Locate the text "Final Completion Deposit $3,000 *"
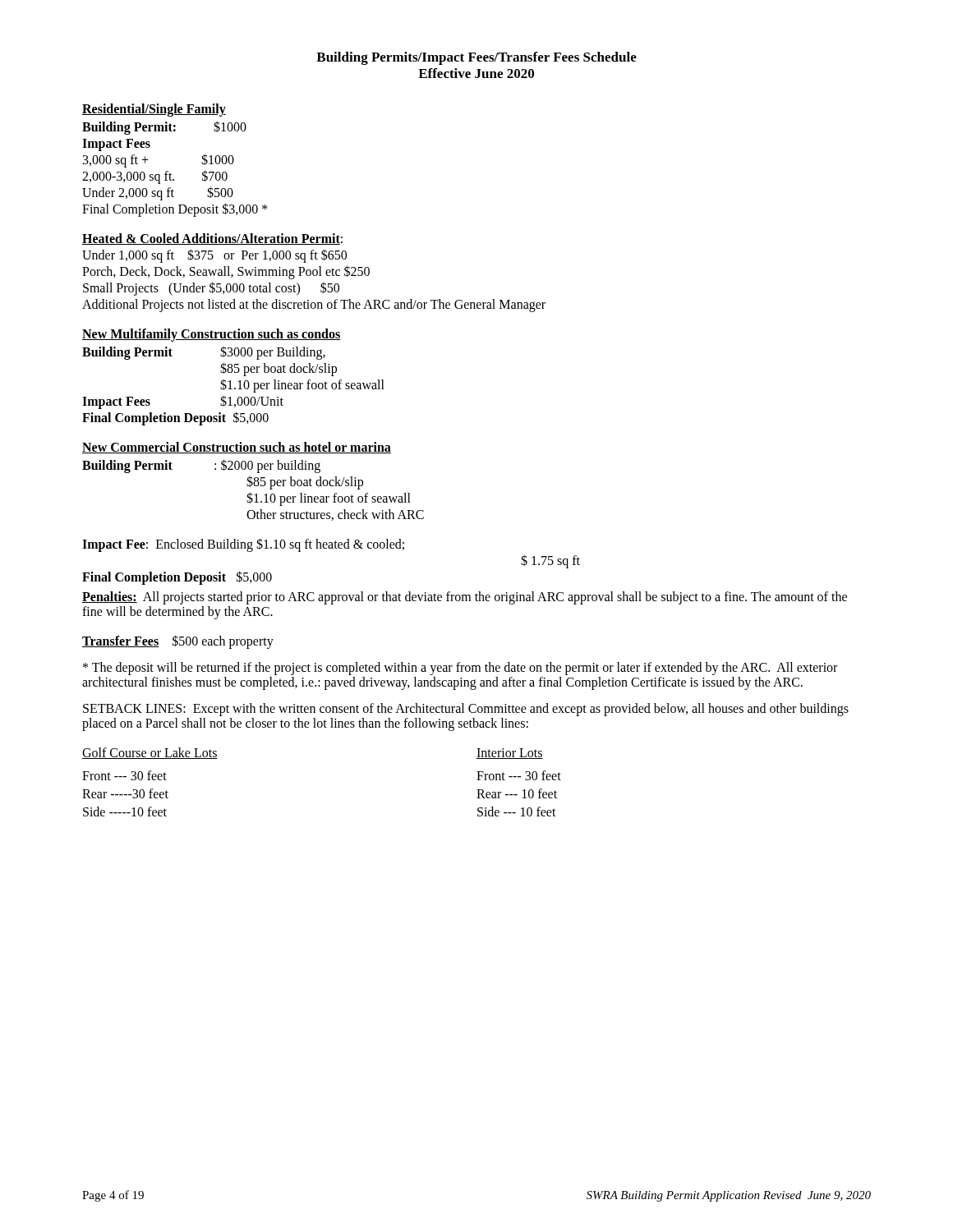Image resolution: width=953 pixels, height=1232 pixels. (x=175, y=209)
